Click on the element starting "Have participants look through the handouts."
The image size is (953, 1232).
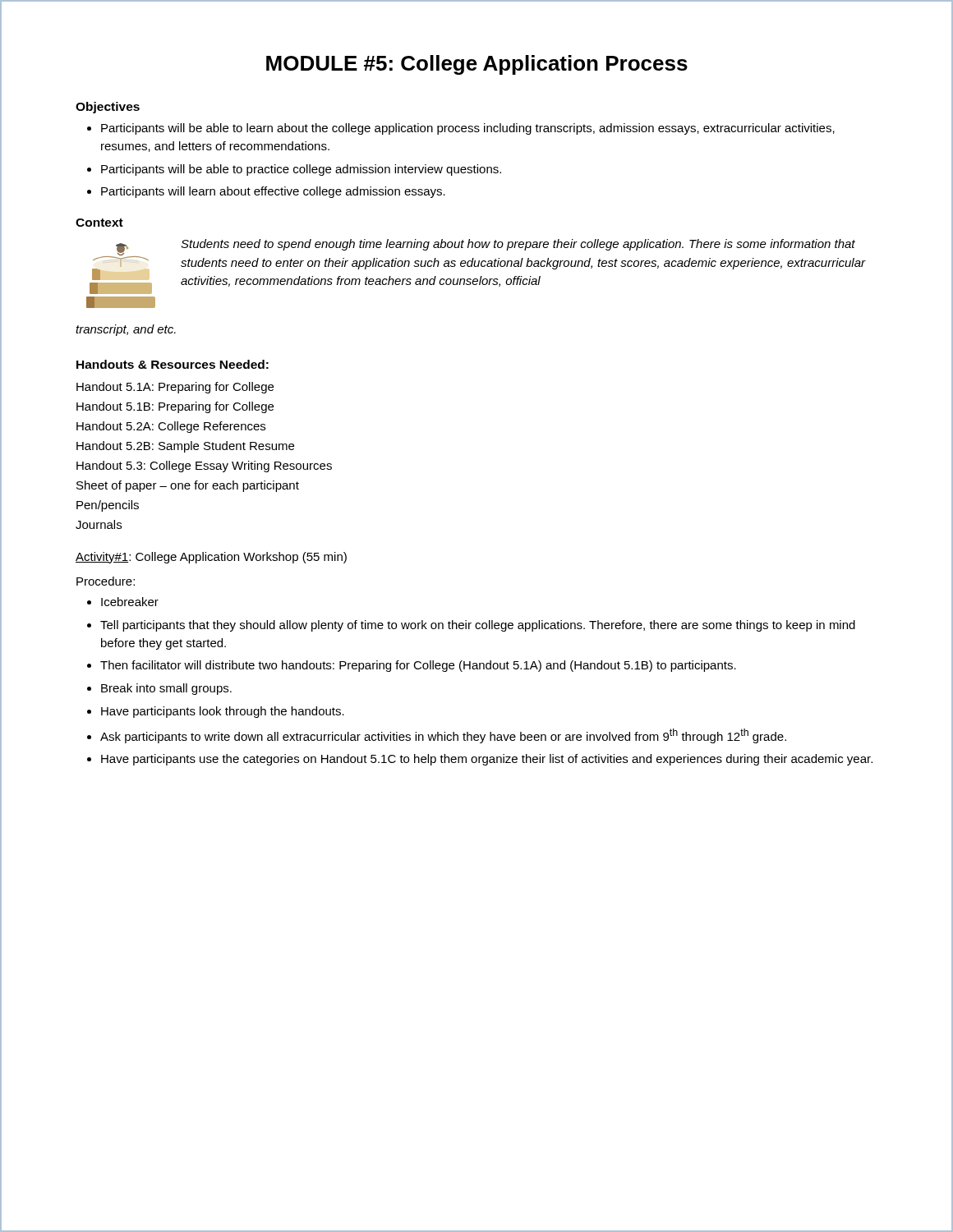click(223, 711)
